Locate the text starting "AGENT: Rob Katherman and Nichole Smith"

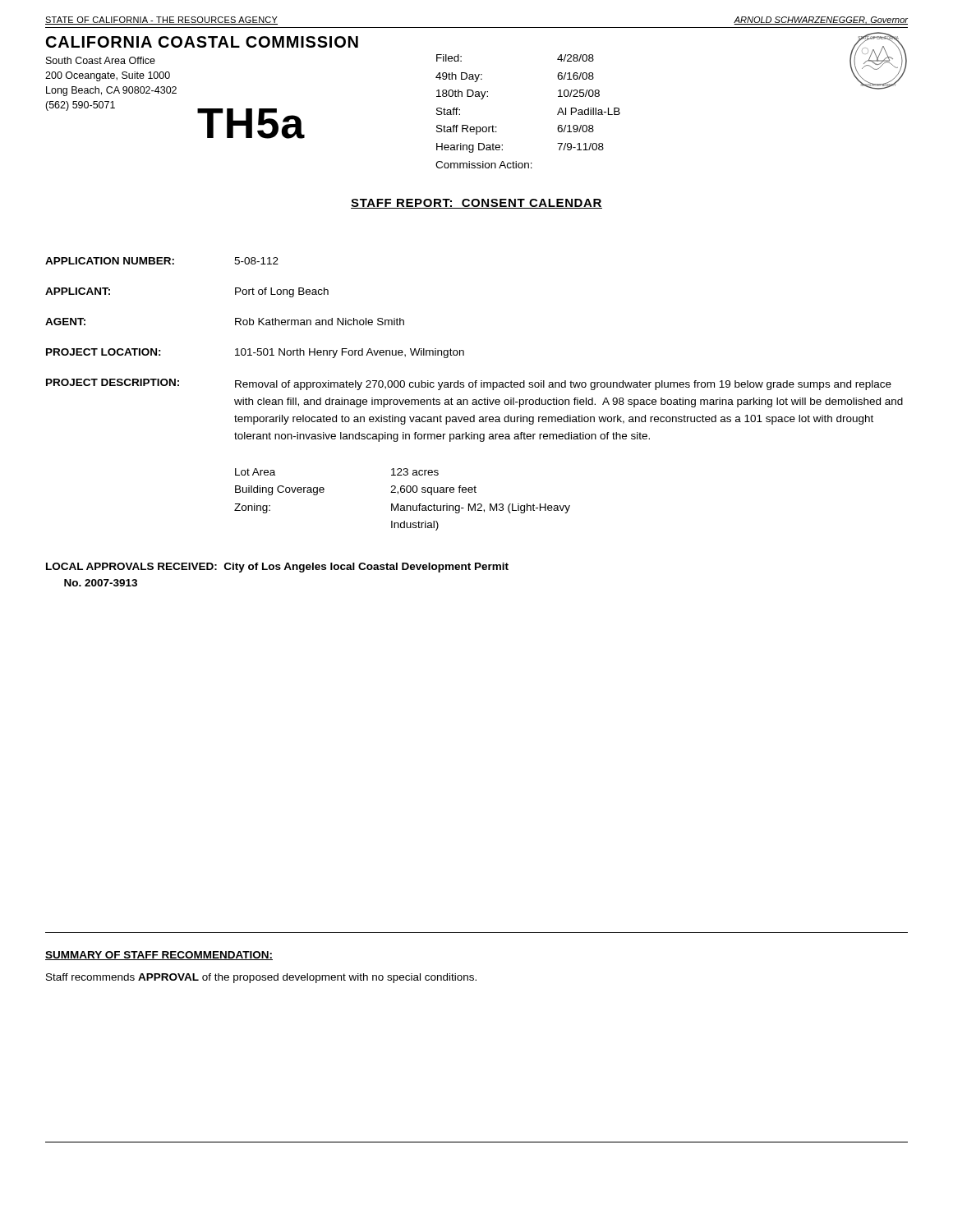225,322
